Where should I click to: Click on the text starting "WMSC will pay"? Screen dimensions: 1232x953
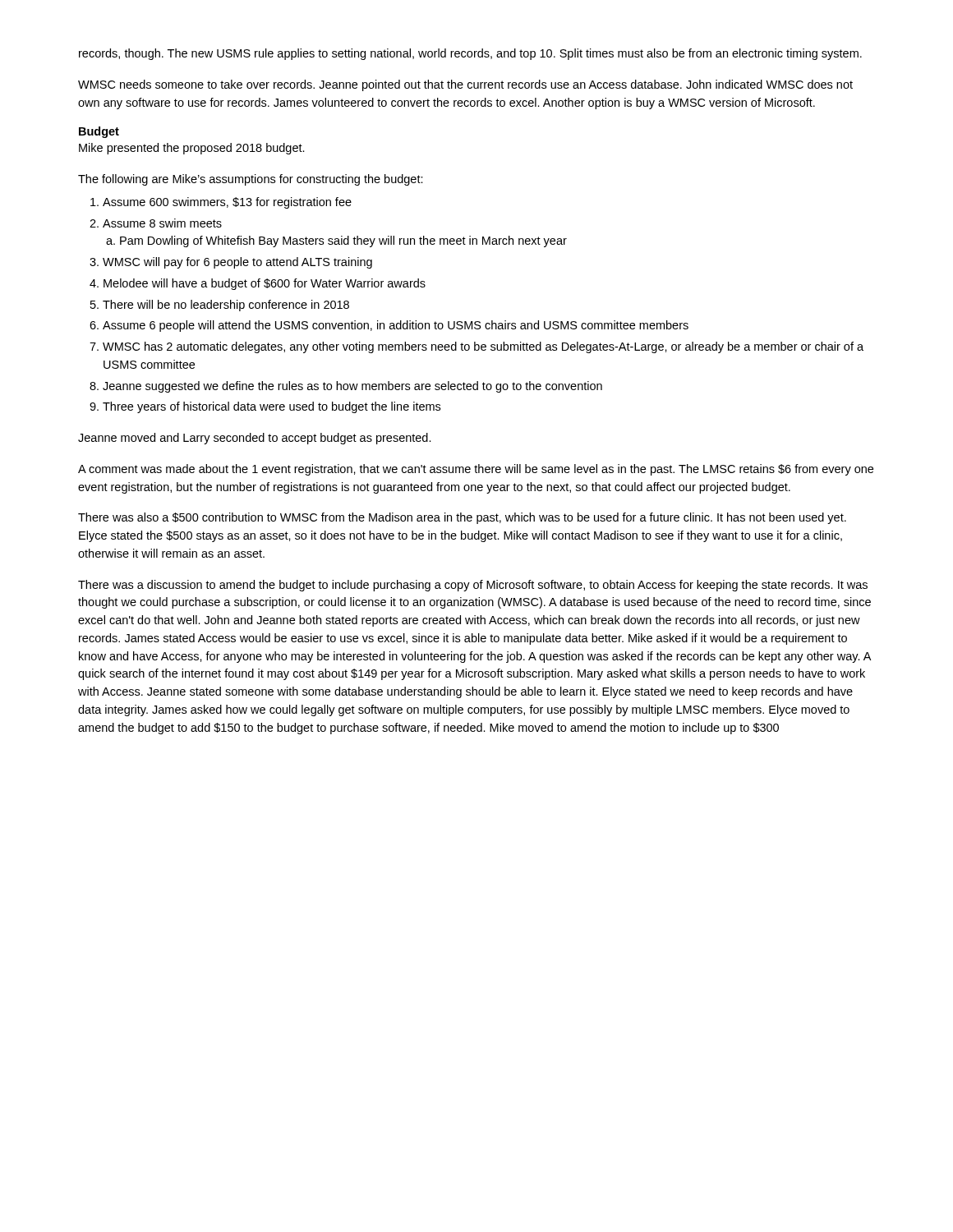237,263
